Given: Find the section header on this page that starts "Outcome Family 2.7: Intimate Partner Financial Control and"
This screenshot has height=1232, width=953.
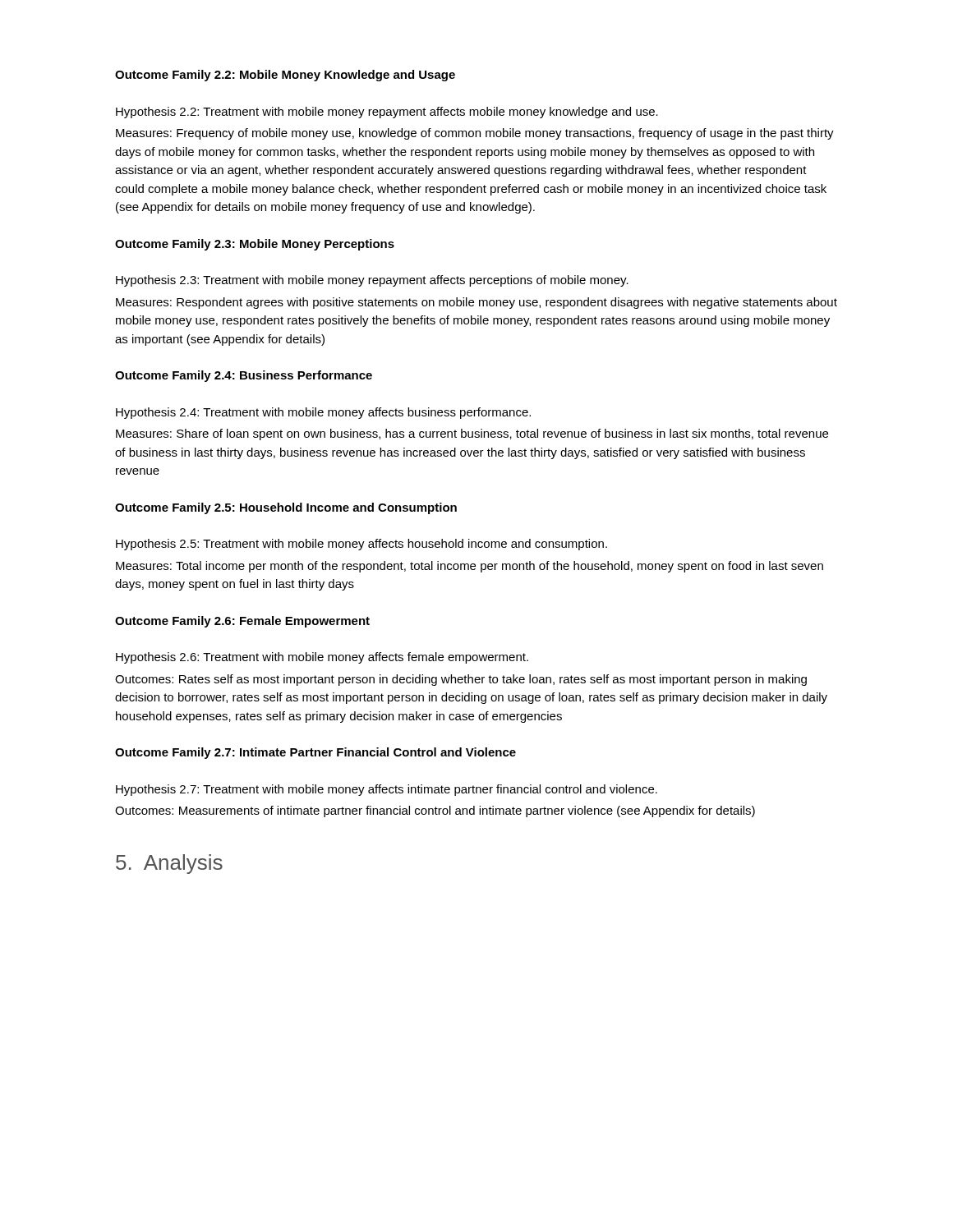Looking at the screenshot, I should [476, 753].
